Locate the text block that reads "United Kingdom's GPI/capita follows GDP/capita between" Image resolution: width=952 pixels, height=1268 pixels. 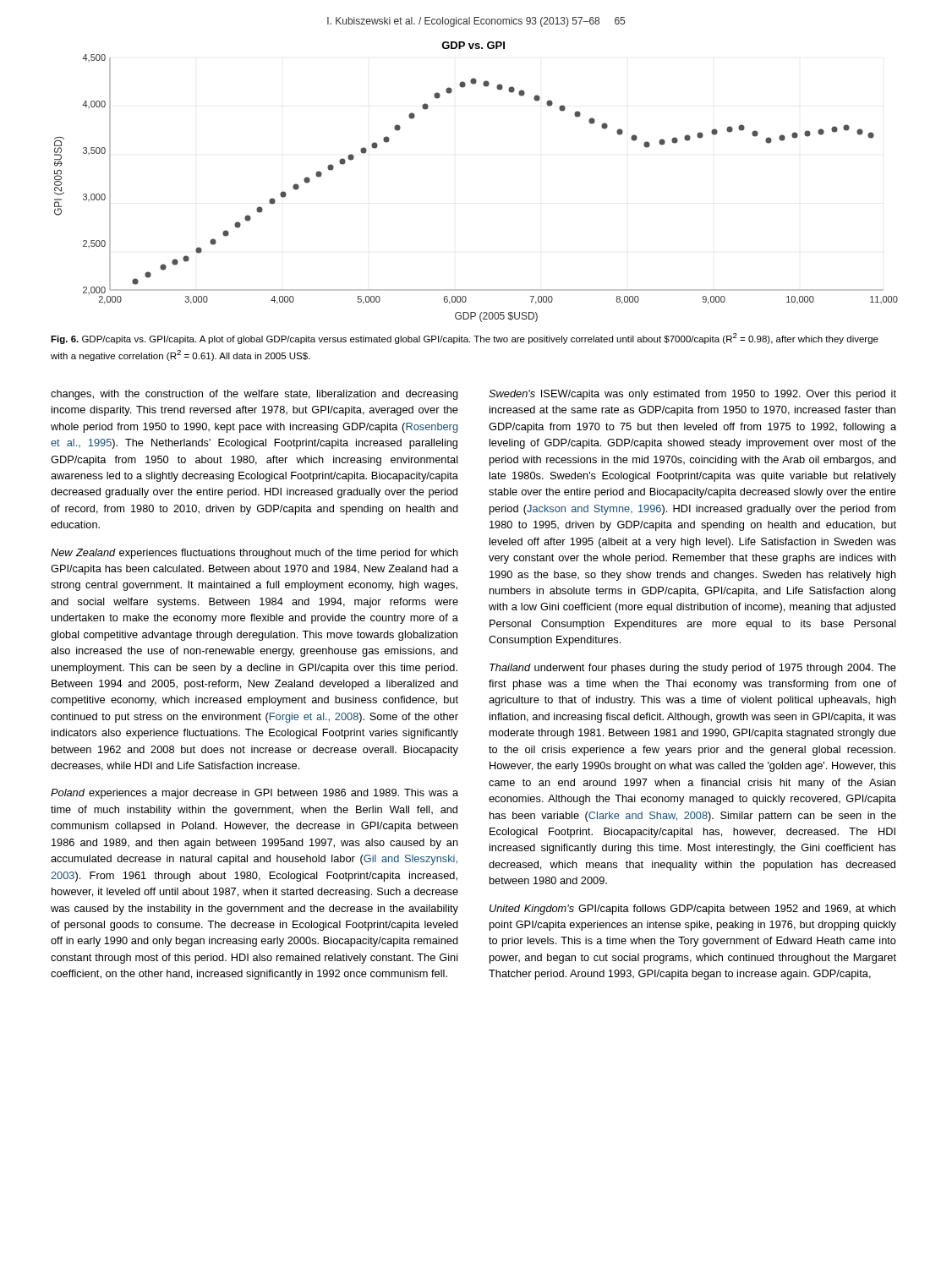click(x=692, y=941)
